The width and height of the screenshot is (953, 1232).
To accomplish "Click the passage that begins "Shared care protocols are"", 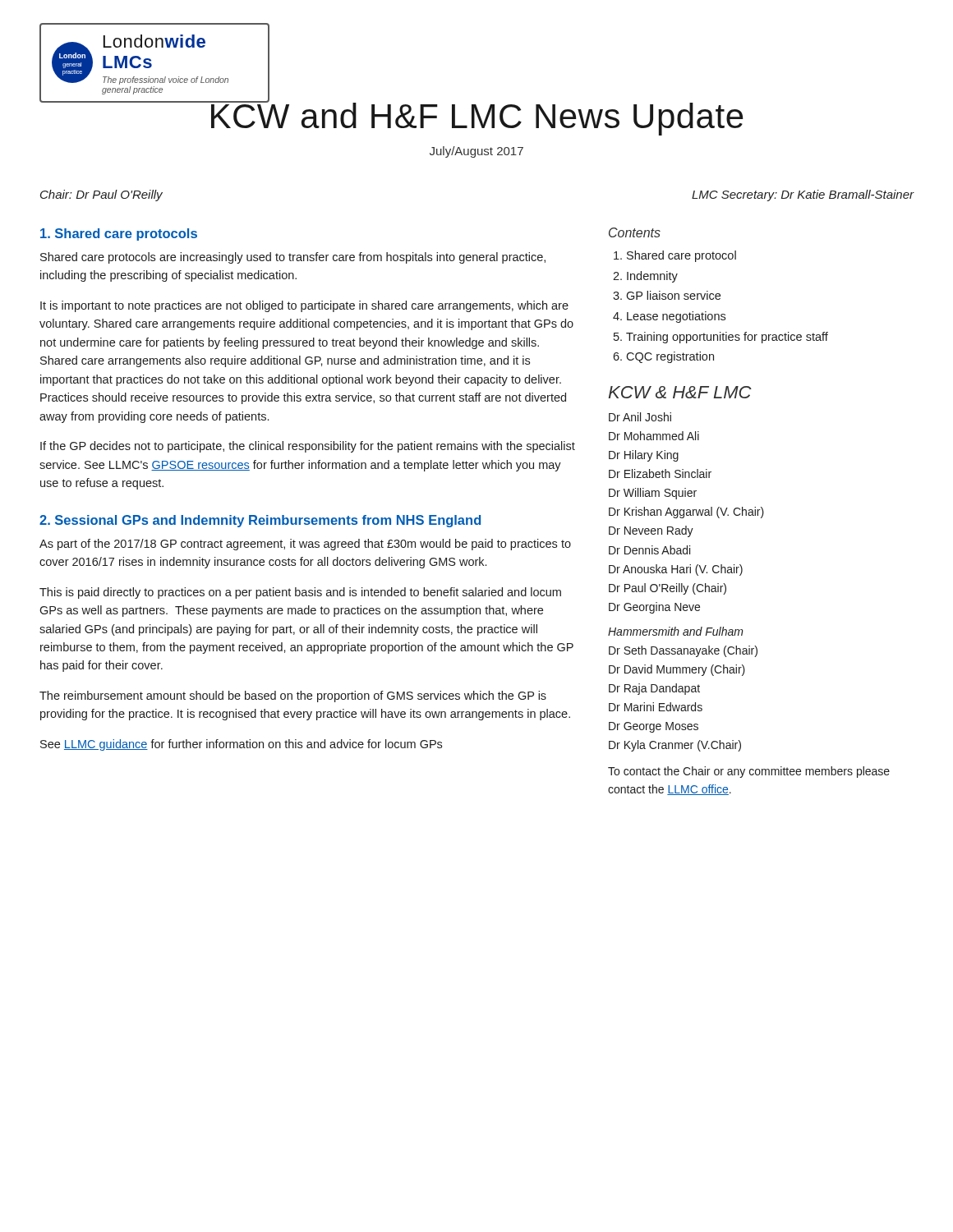I will pos(293,266).
